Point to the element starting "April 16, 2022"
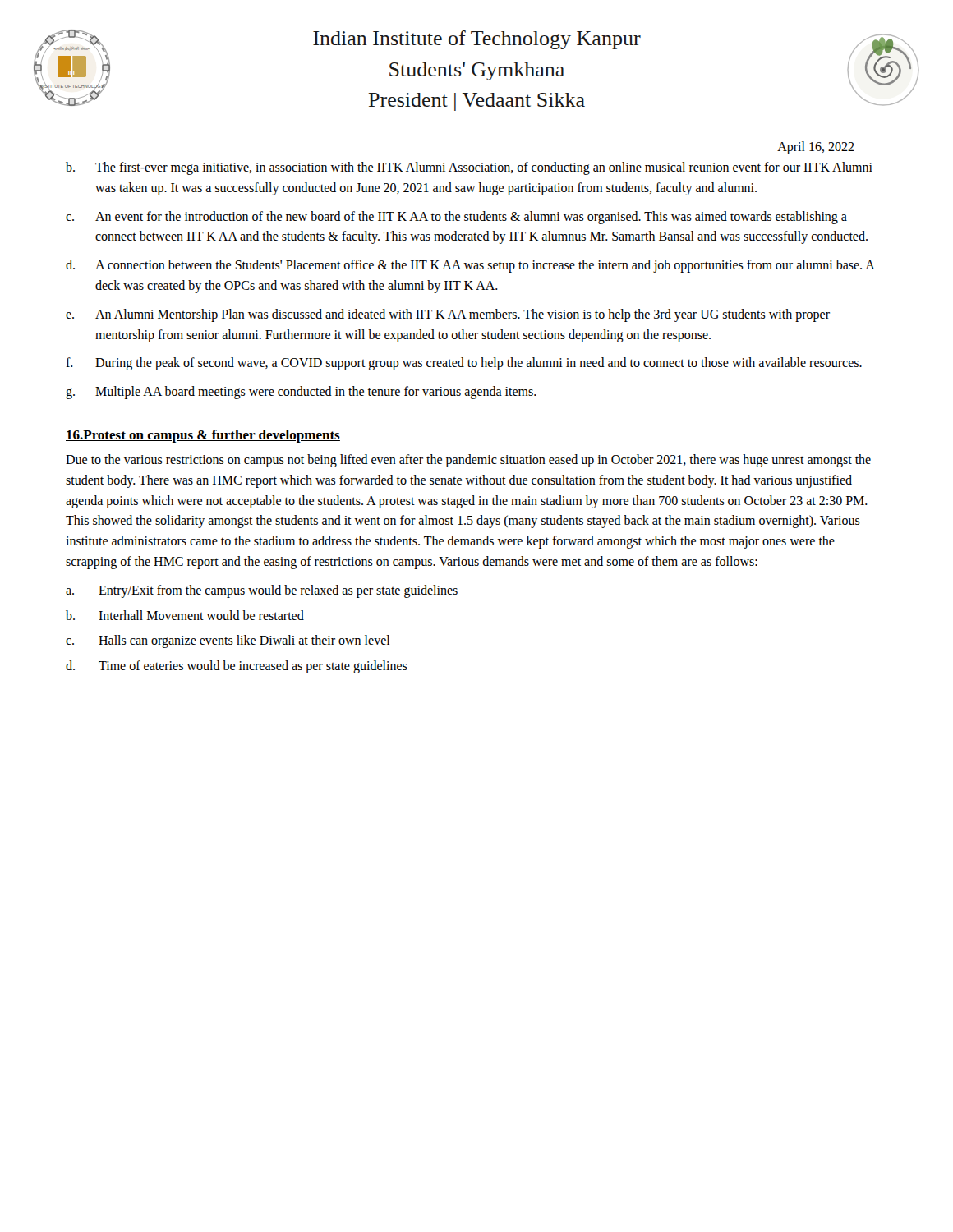Viewport: 953px width, 1232px height. click(x=816, y=147)
